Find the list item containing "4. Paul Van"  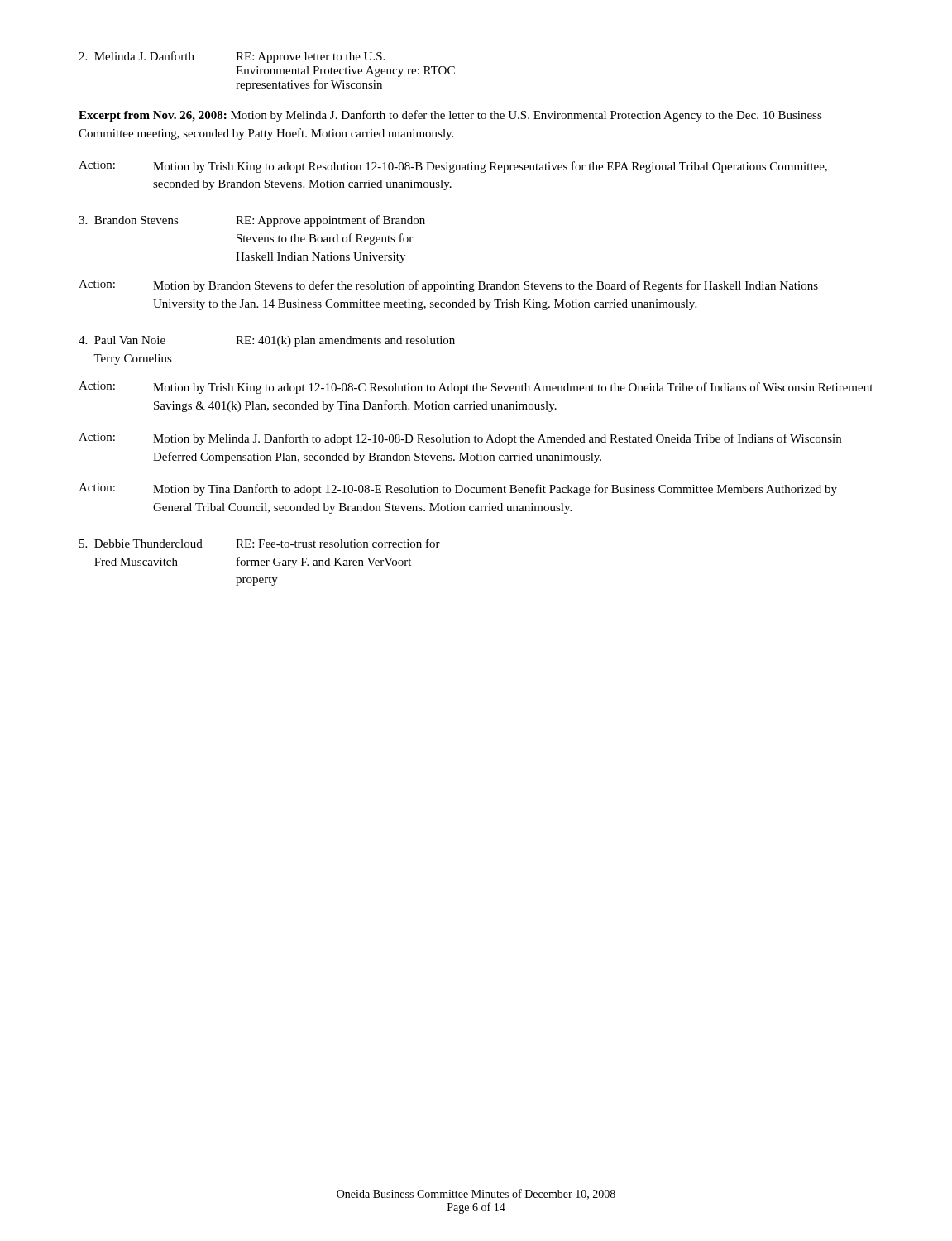[x=267, y=341]
